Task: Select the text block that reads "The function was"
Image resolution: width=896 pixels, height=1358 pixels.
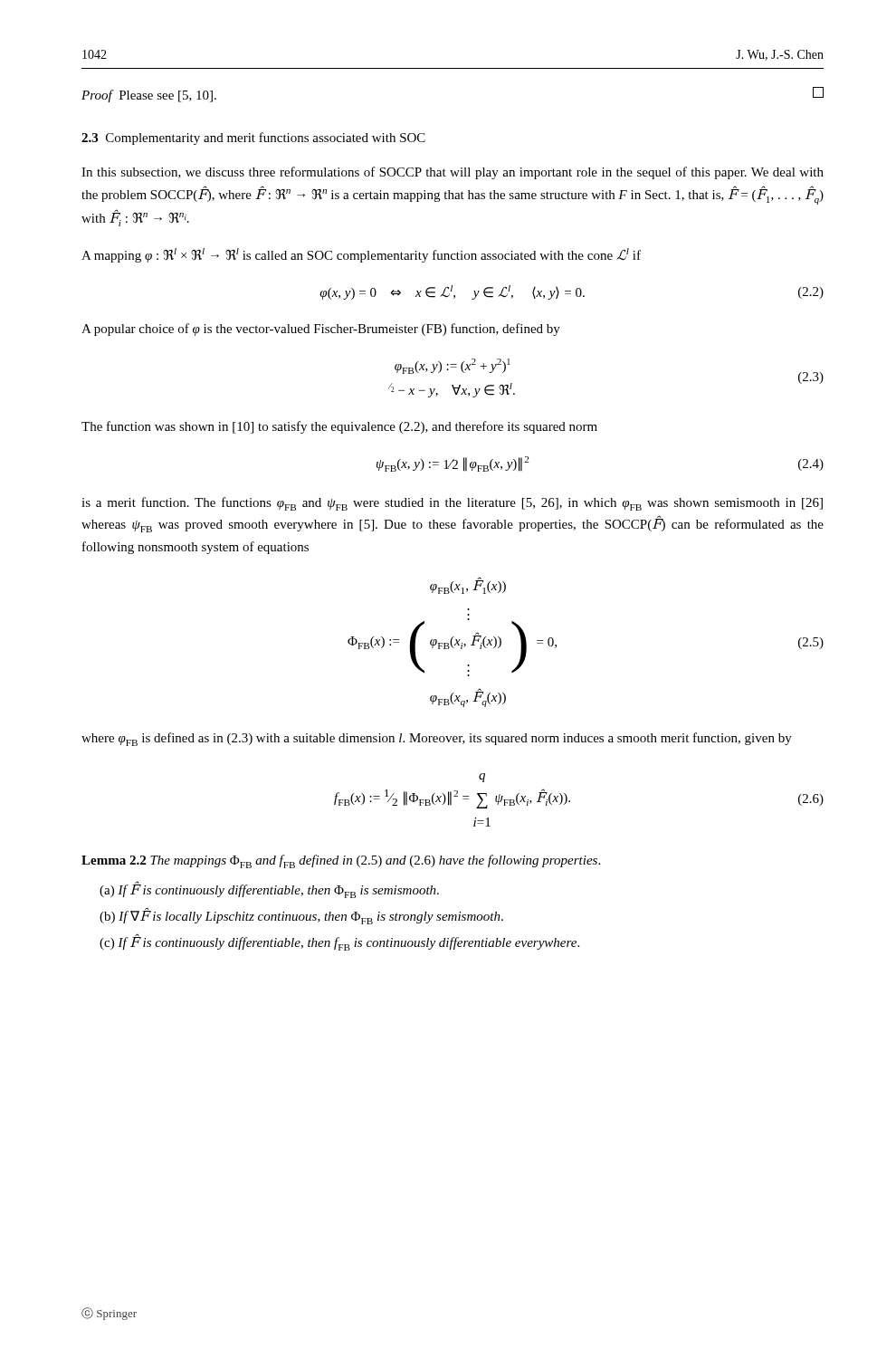Action: (x=339, y=427)
